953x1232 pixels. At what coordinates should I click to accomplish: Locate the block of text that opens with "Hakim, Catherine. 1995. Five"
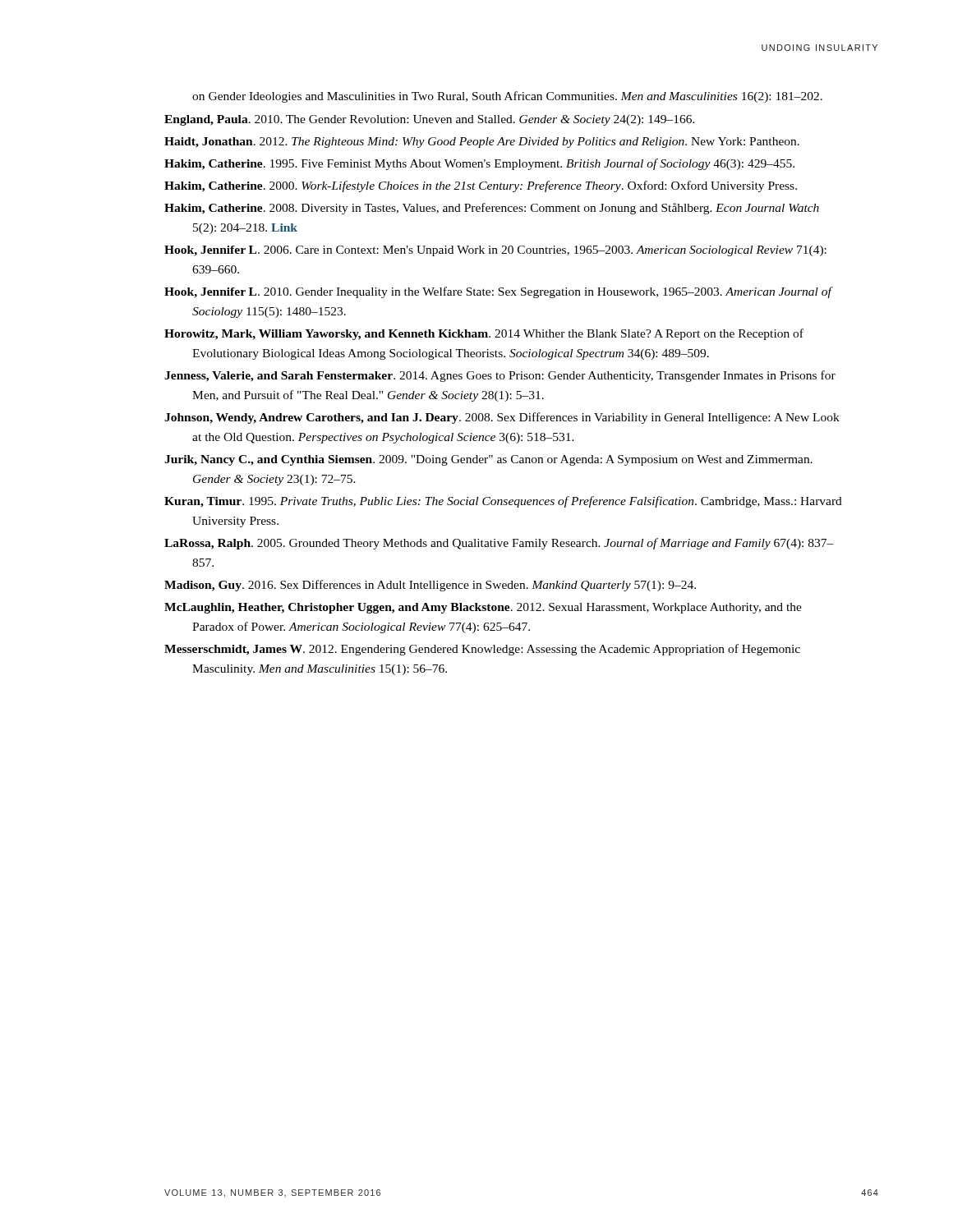[480, 163]
